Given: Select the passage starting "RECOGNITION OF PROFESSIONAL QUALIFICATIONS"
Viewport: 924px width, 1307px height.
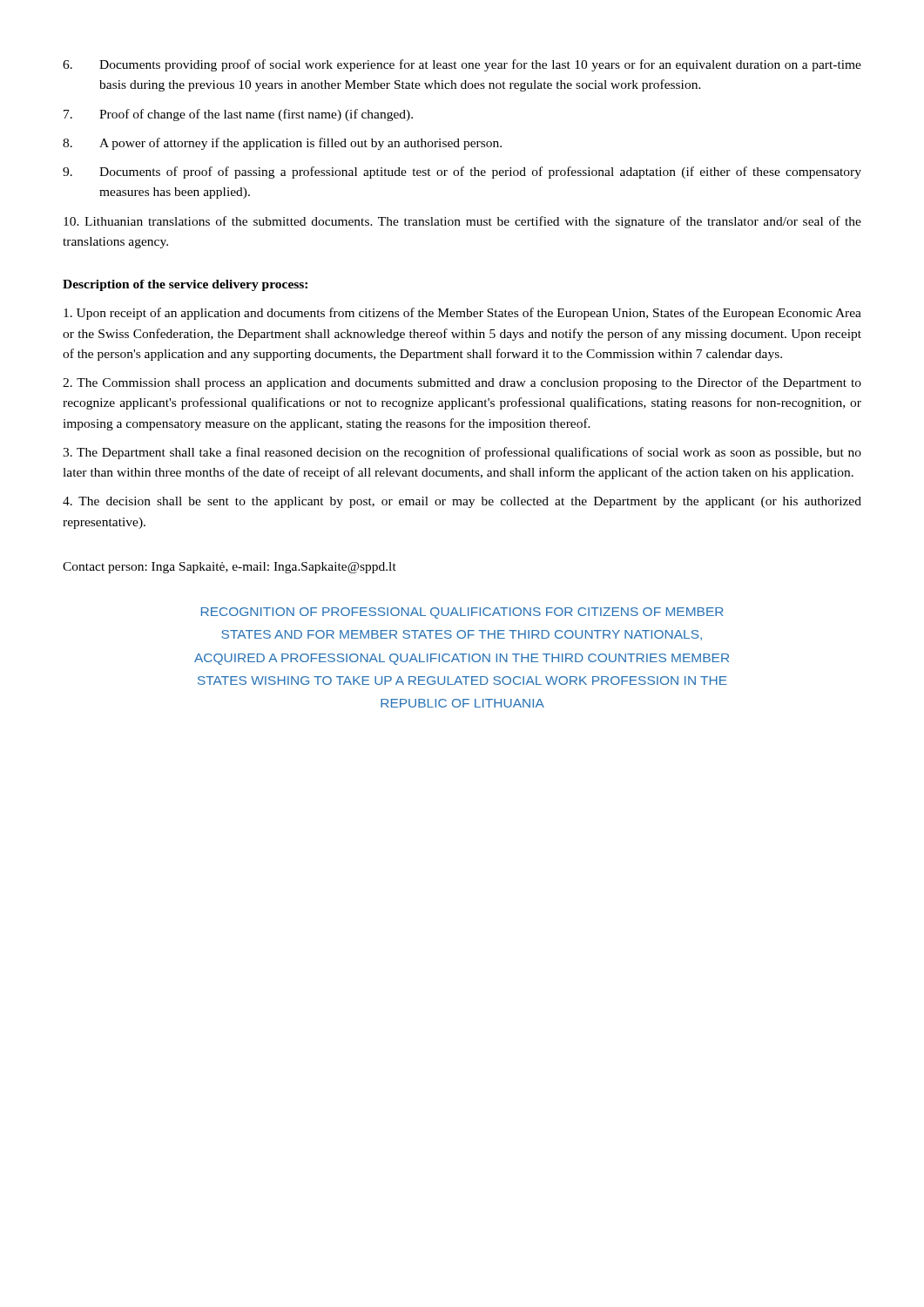Looking at the screenshot, I should point(462,657).
